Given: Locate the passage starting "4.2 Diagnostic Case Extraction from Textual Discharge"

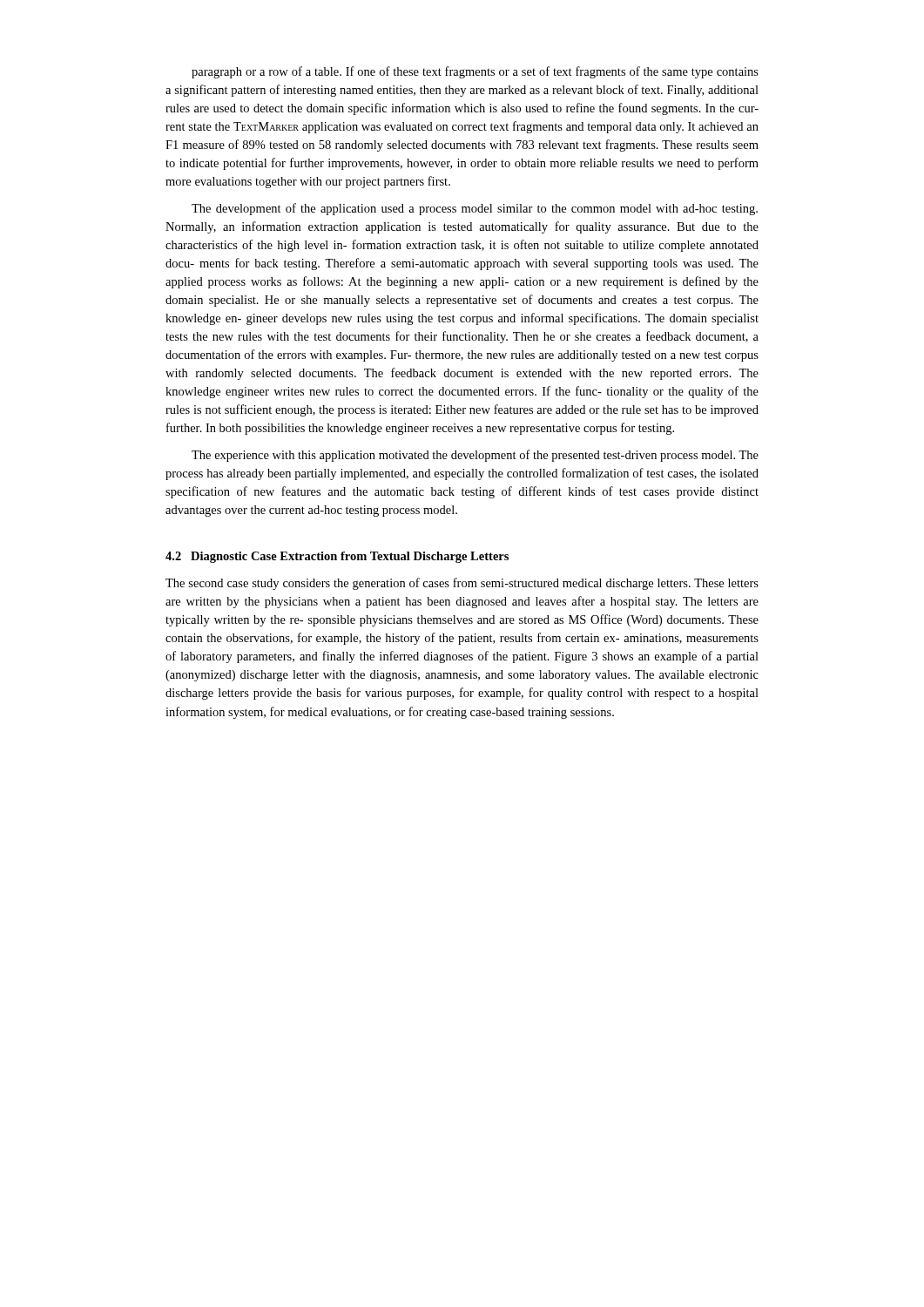Looking at the screenshot, I should (x=337, y=556).
